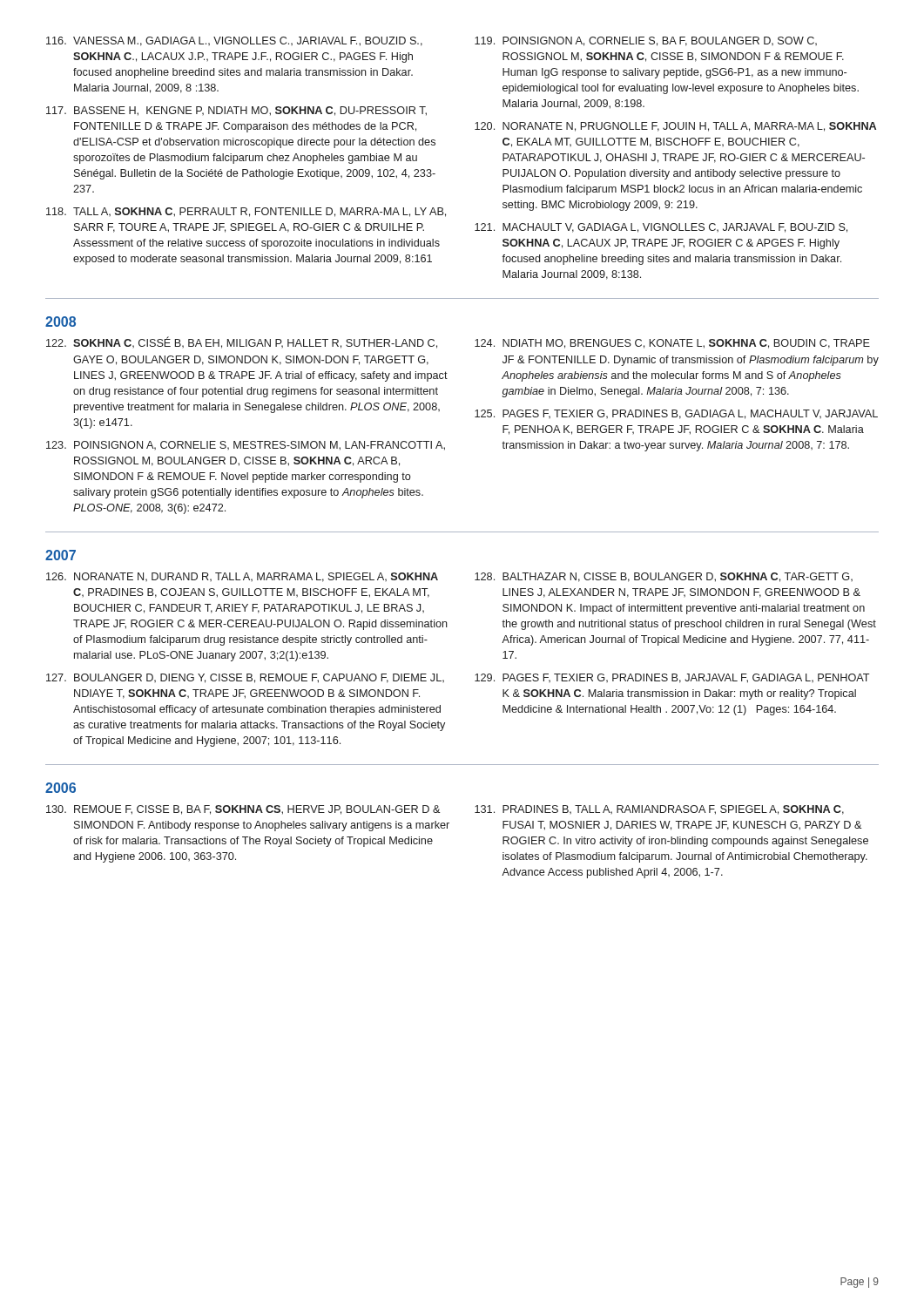Point to the region starting "116. VANESSA M.,"
The image size is (924, 1307).
pos(248,65)
